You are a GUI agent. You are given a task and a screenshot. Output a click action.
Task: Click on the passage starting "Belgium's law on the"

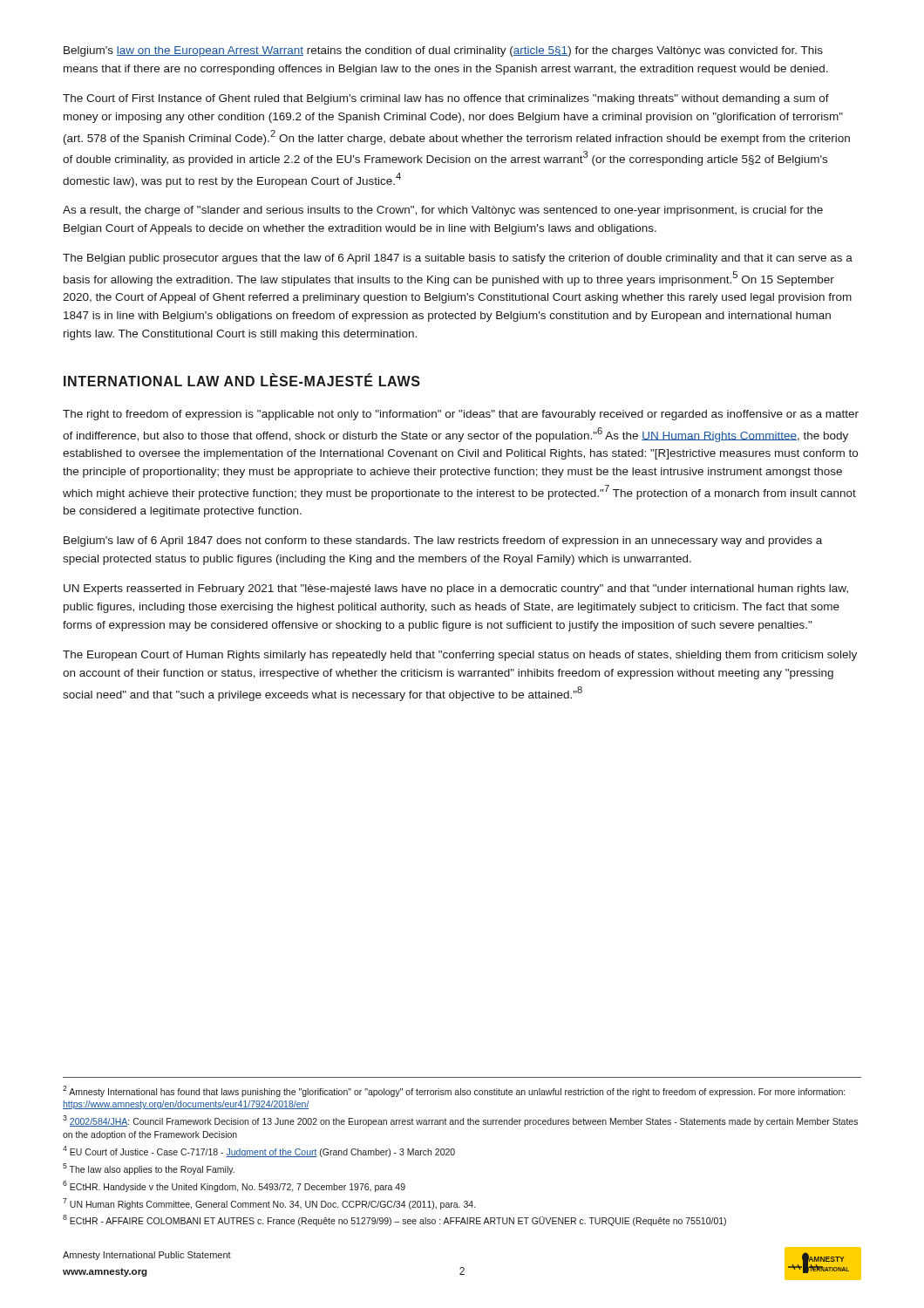[462, 60]
